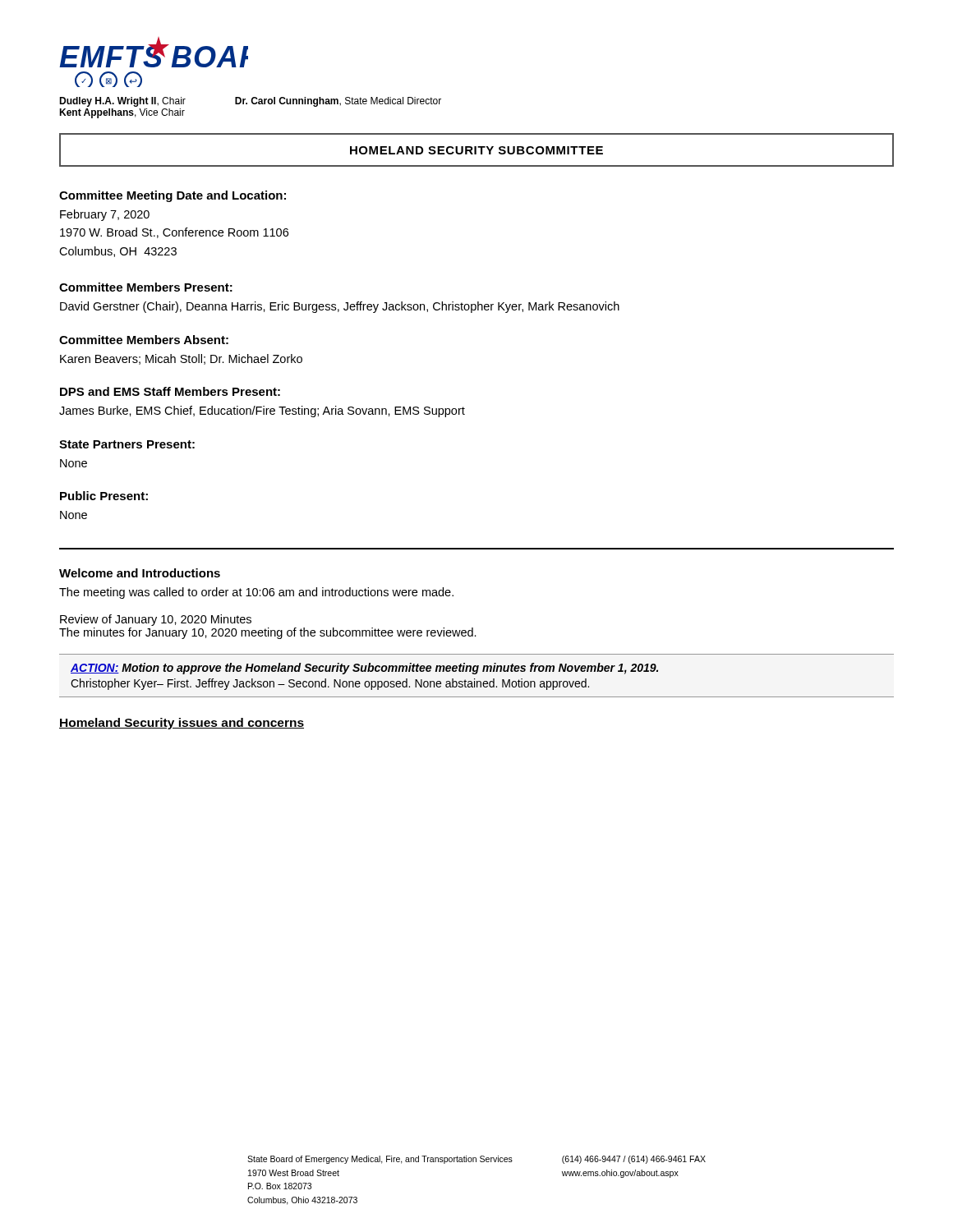The width and height of the screenshot is (953, 1232).
Task: Find the text starting "Committee Meeting Date and Location:"
Action: tap(173, 195)
